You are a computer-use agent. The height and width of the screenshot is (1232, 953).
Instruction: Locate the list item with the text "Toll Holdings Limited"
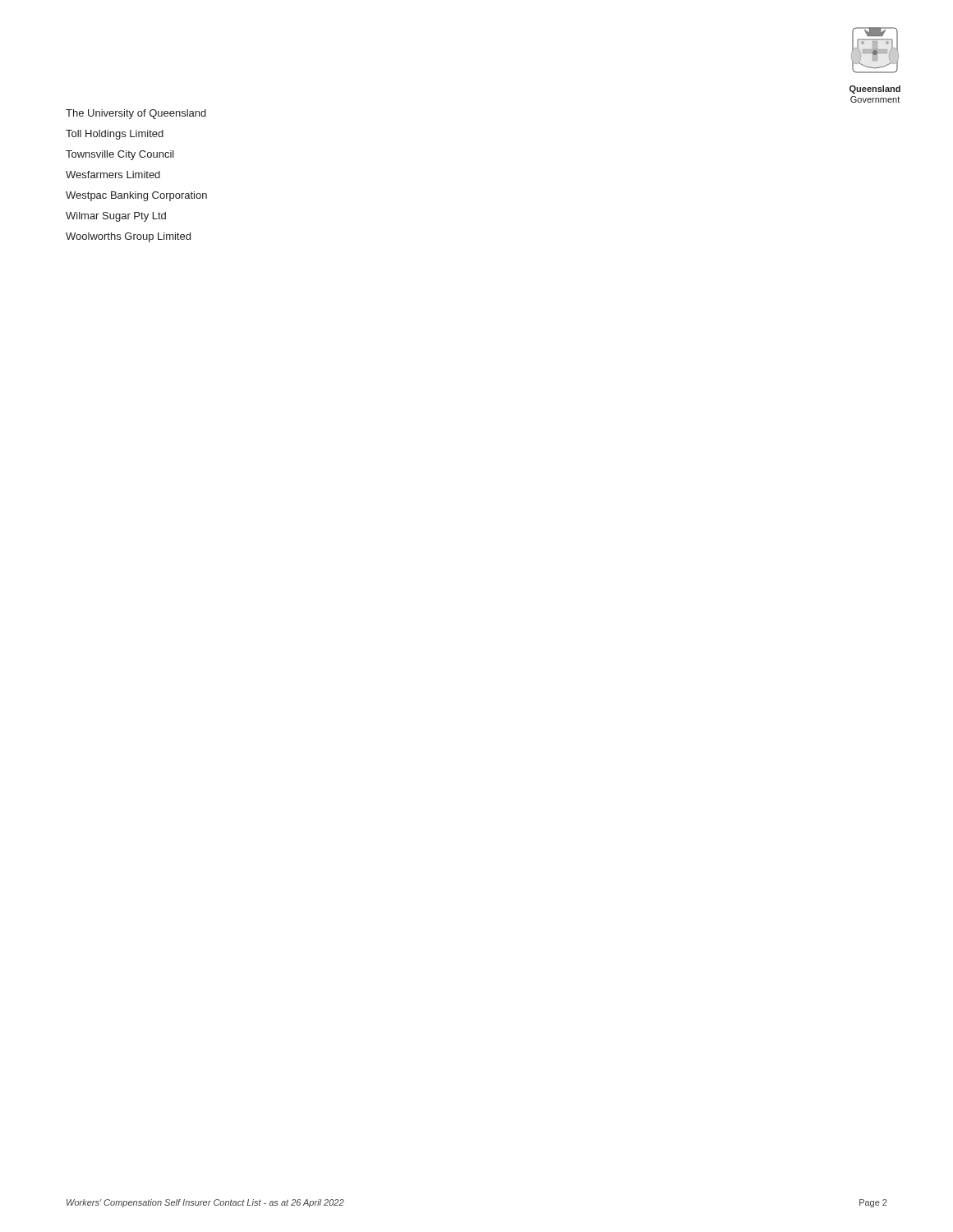[115, 133]
